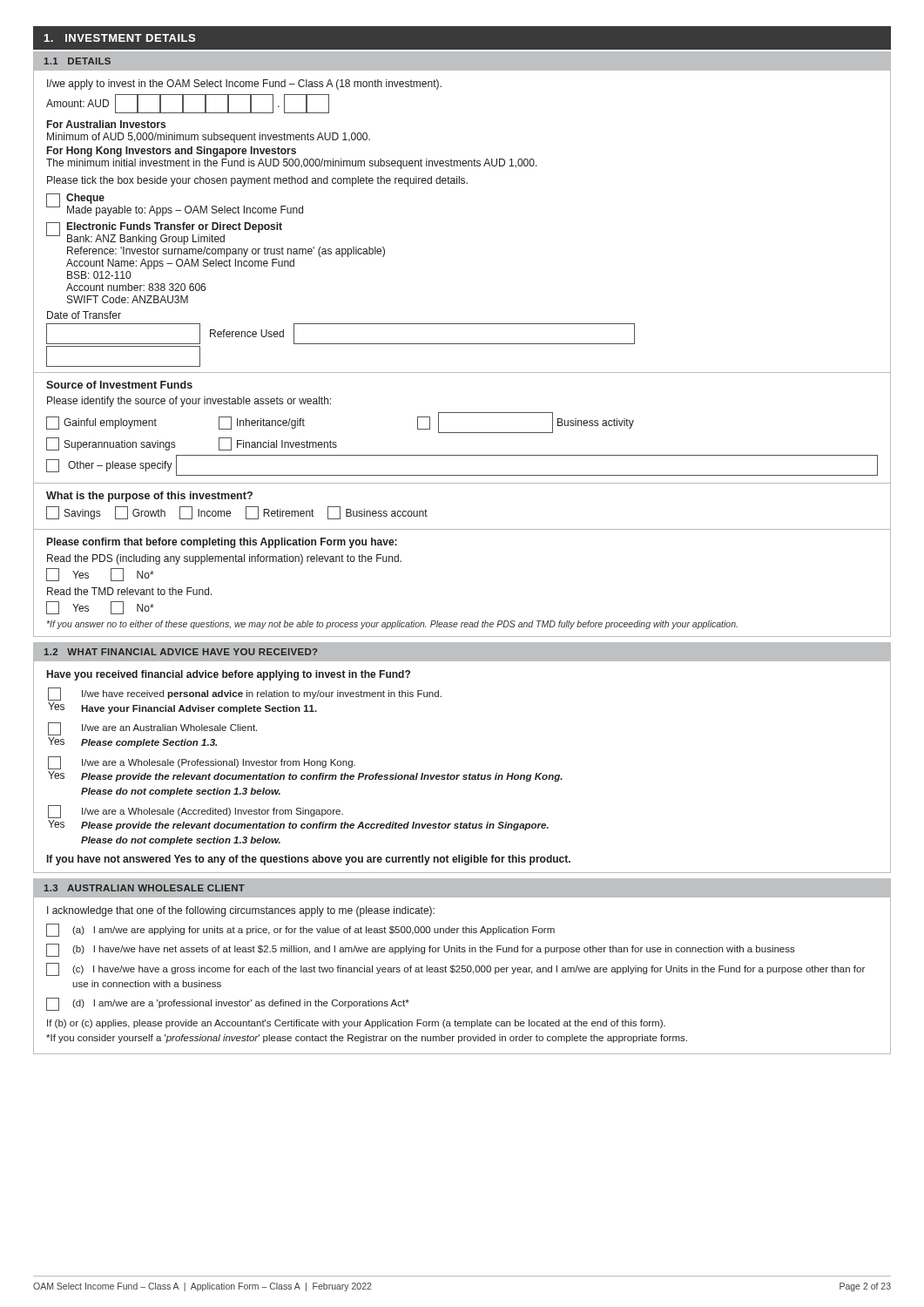Image resolution: width=924 pixels, height=1307 pixels.
Task: Click on the section header that reads "What is the purpose of this investment?"
Action: click(150, 496)
